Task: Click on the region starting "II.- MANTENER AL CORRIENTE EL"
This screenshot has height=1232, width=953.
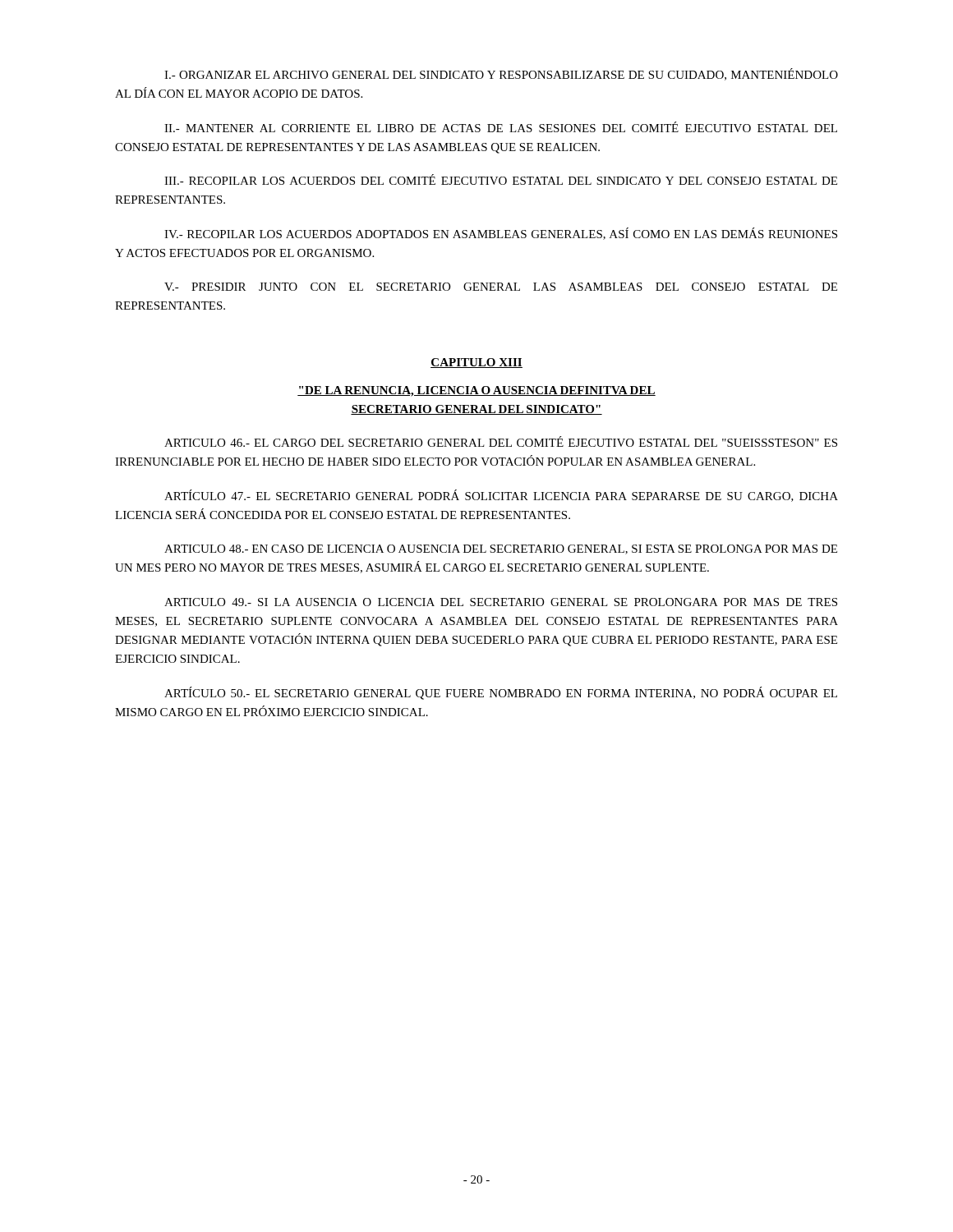Action: click(x=476, y=137)
